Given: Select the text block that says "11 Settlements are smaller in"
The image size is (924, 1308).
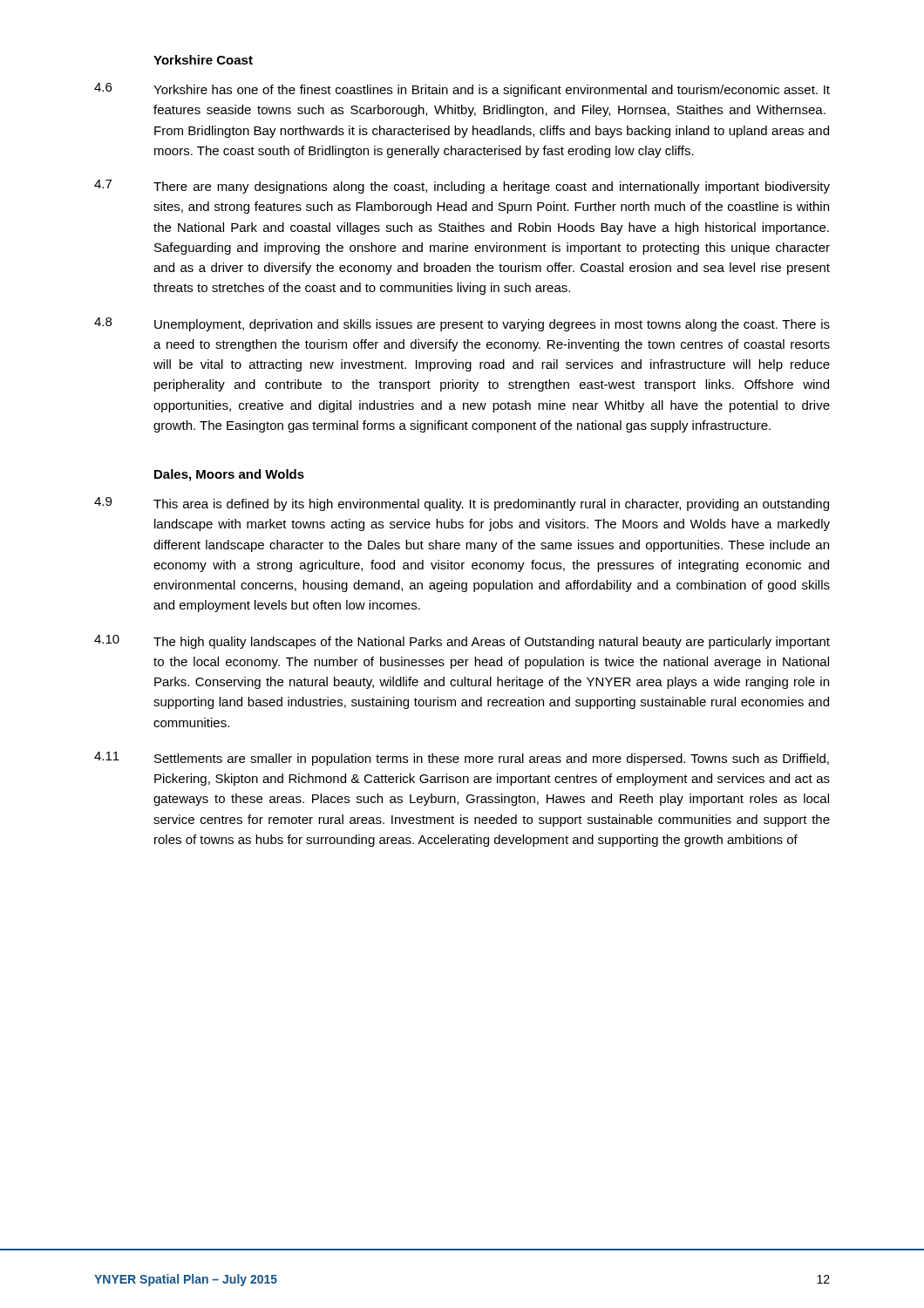Looking at the screenshot, I should click(x=462, y=799).
